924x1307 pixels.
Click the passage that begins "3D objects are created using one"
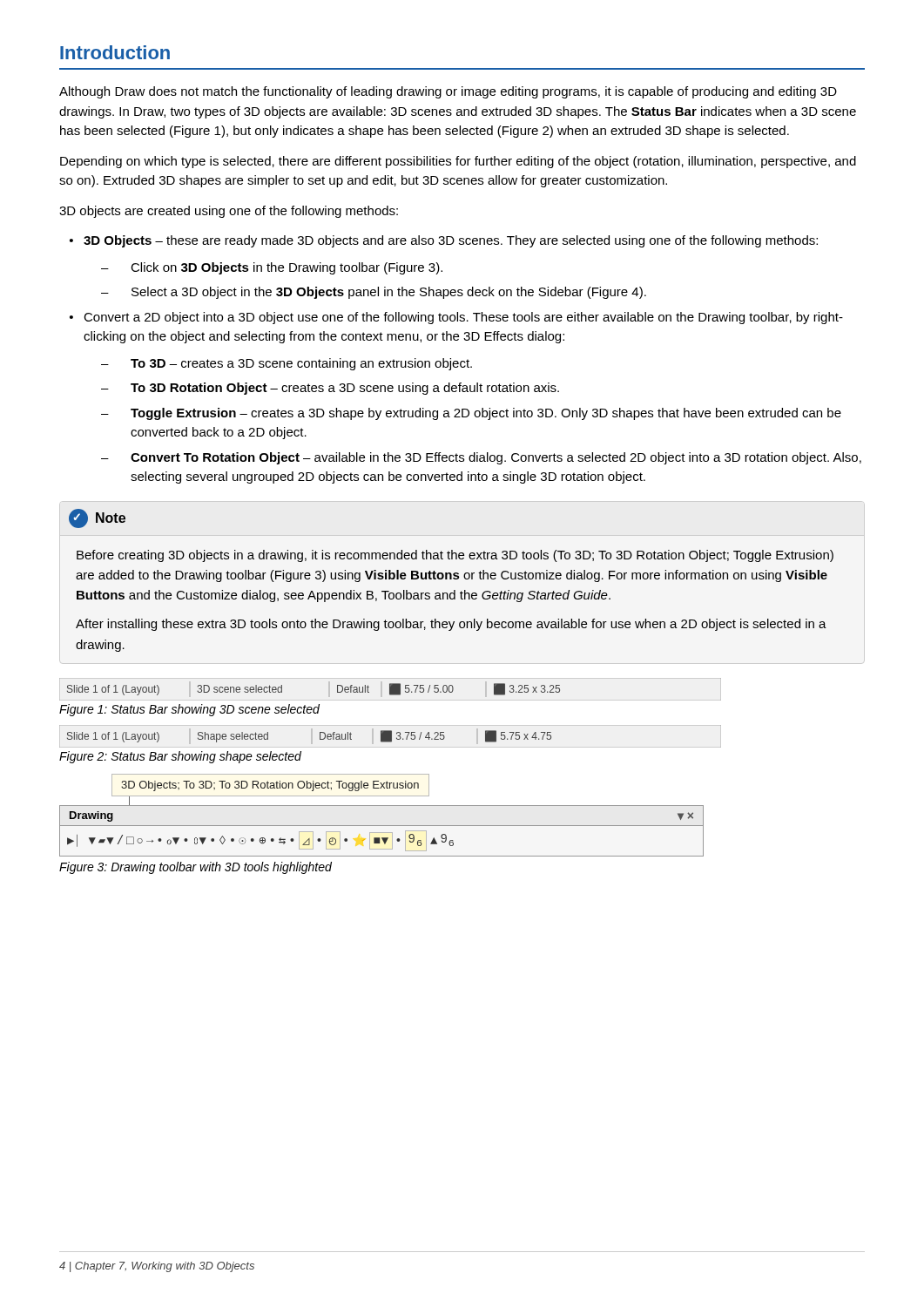point(229,210)
